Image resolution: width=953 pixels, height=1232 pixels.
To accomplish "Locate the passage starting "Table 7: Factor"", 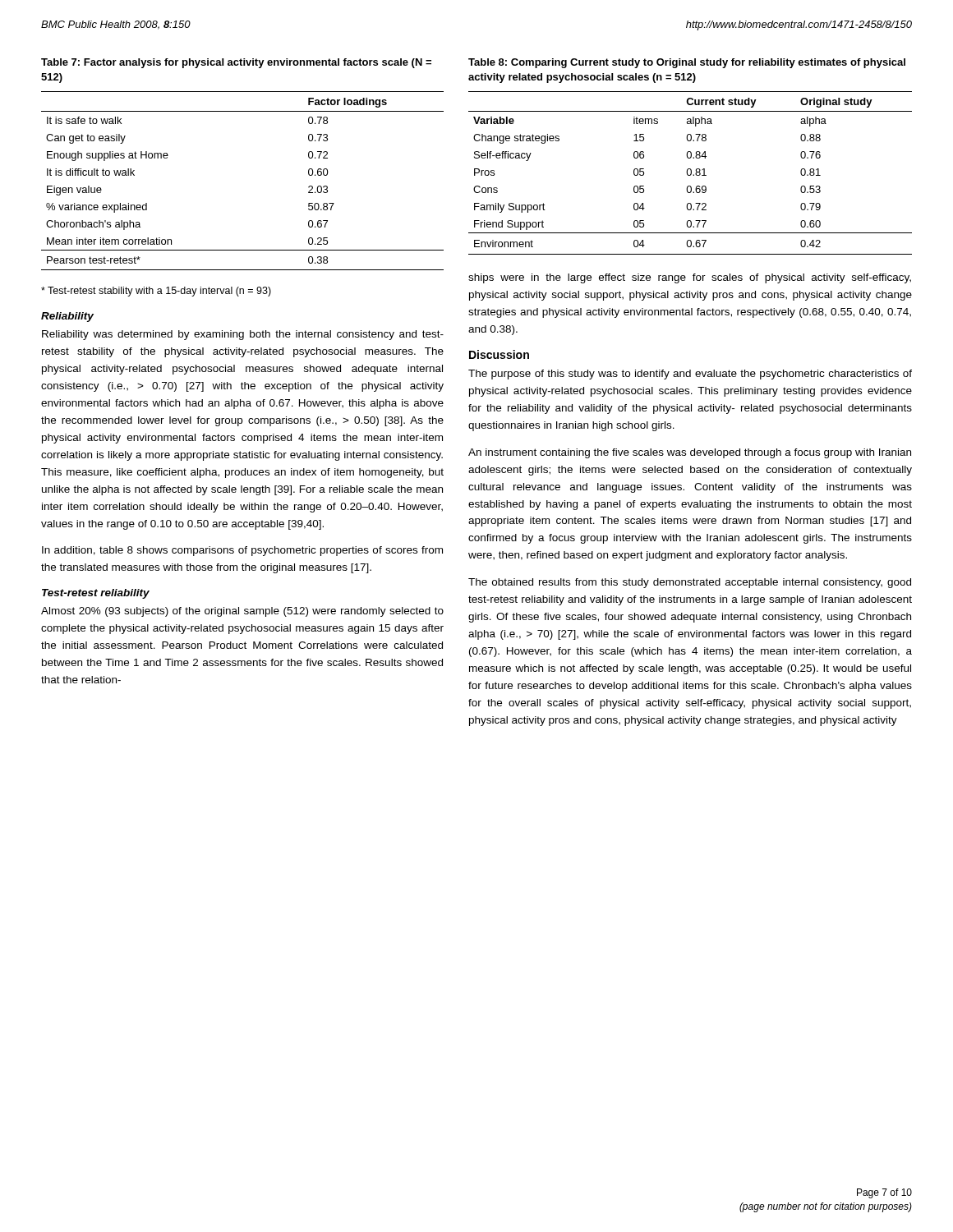I will pyautogui.click(x=236, y=69).
